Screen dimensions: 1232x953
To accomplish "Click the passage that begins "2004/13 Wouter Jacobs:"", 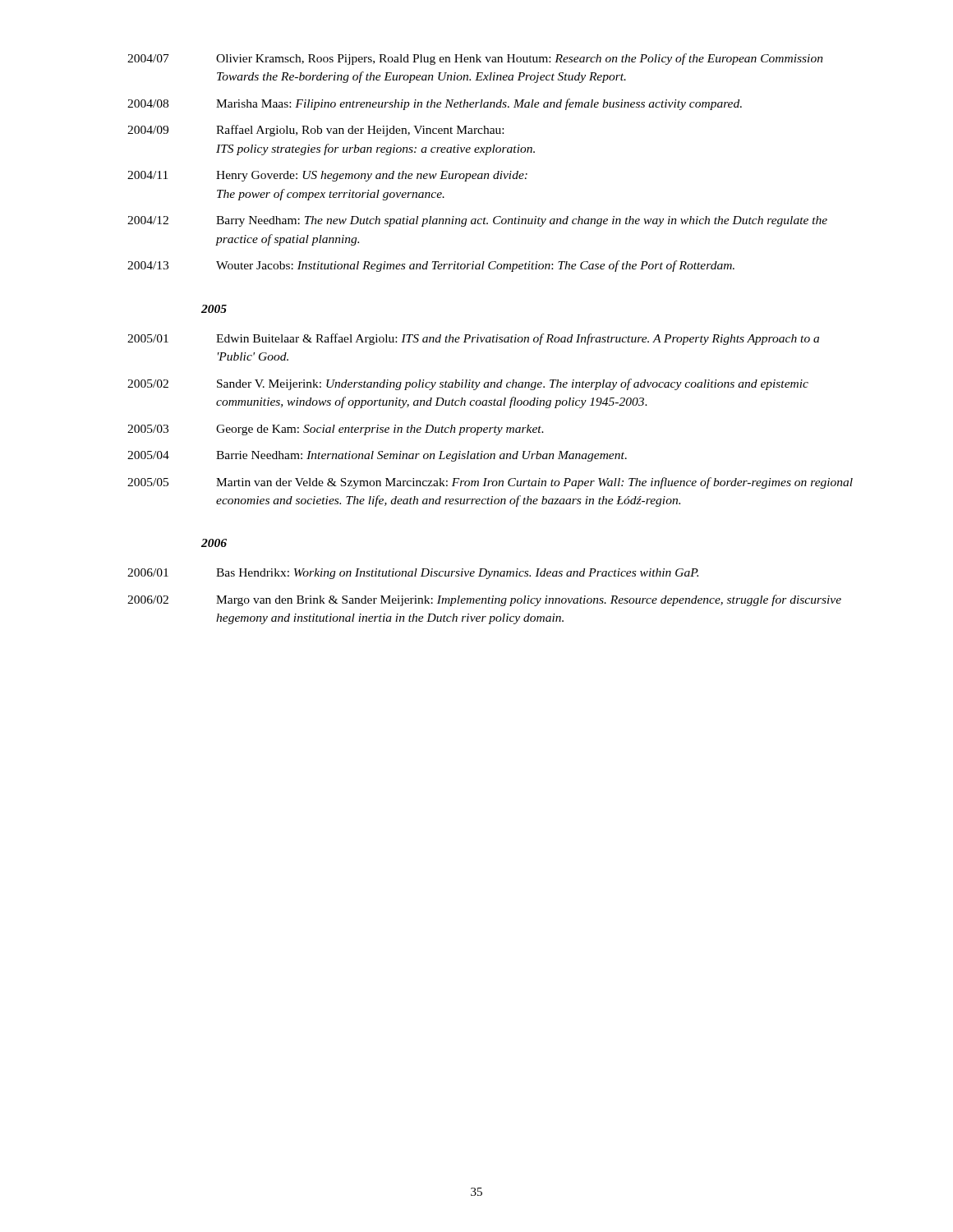I will (491, 266).
